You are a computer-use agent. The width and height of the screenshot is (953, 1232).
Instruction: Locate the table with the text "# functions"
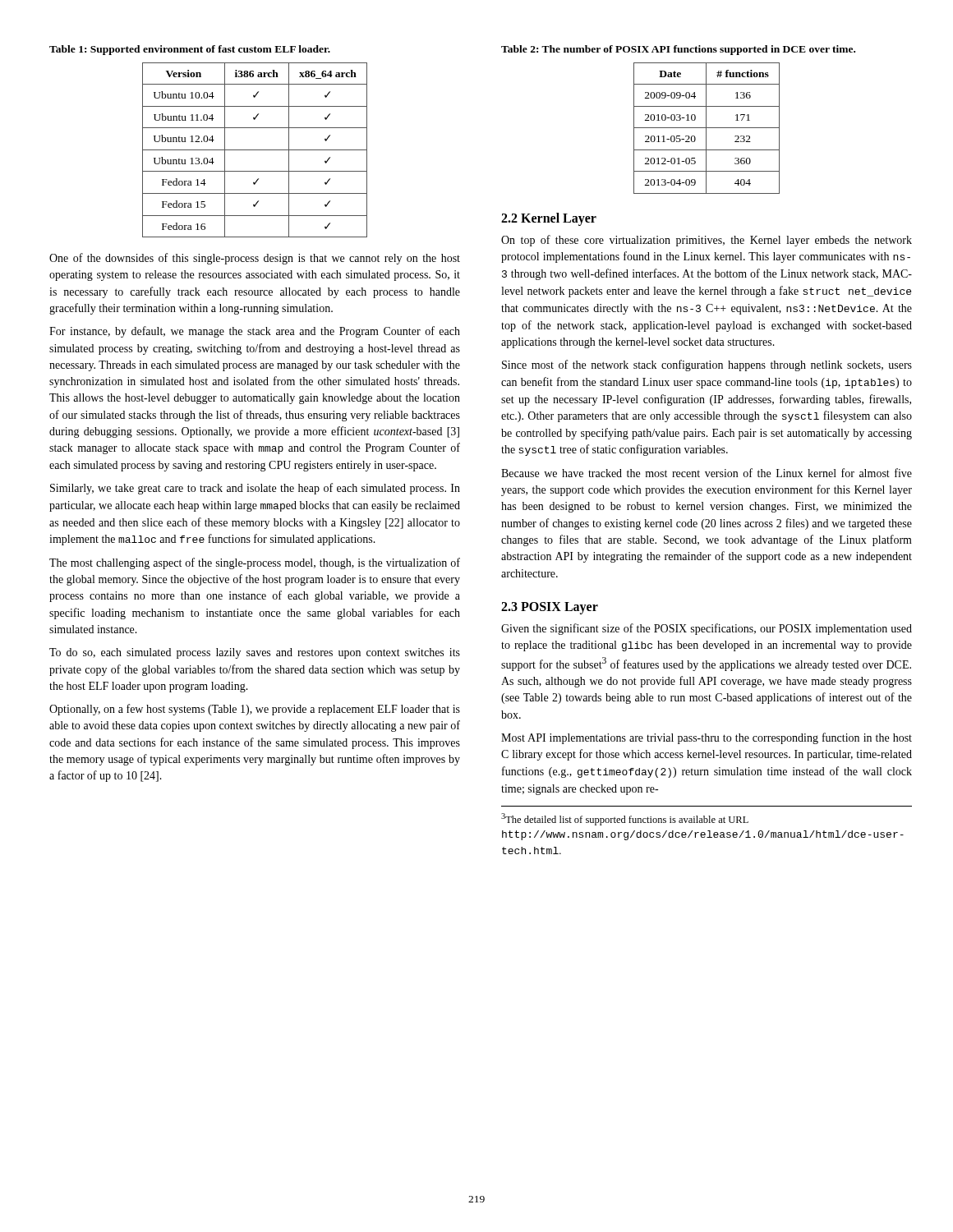(x=707, y=128)
